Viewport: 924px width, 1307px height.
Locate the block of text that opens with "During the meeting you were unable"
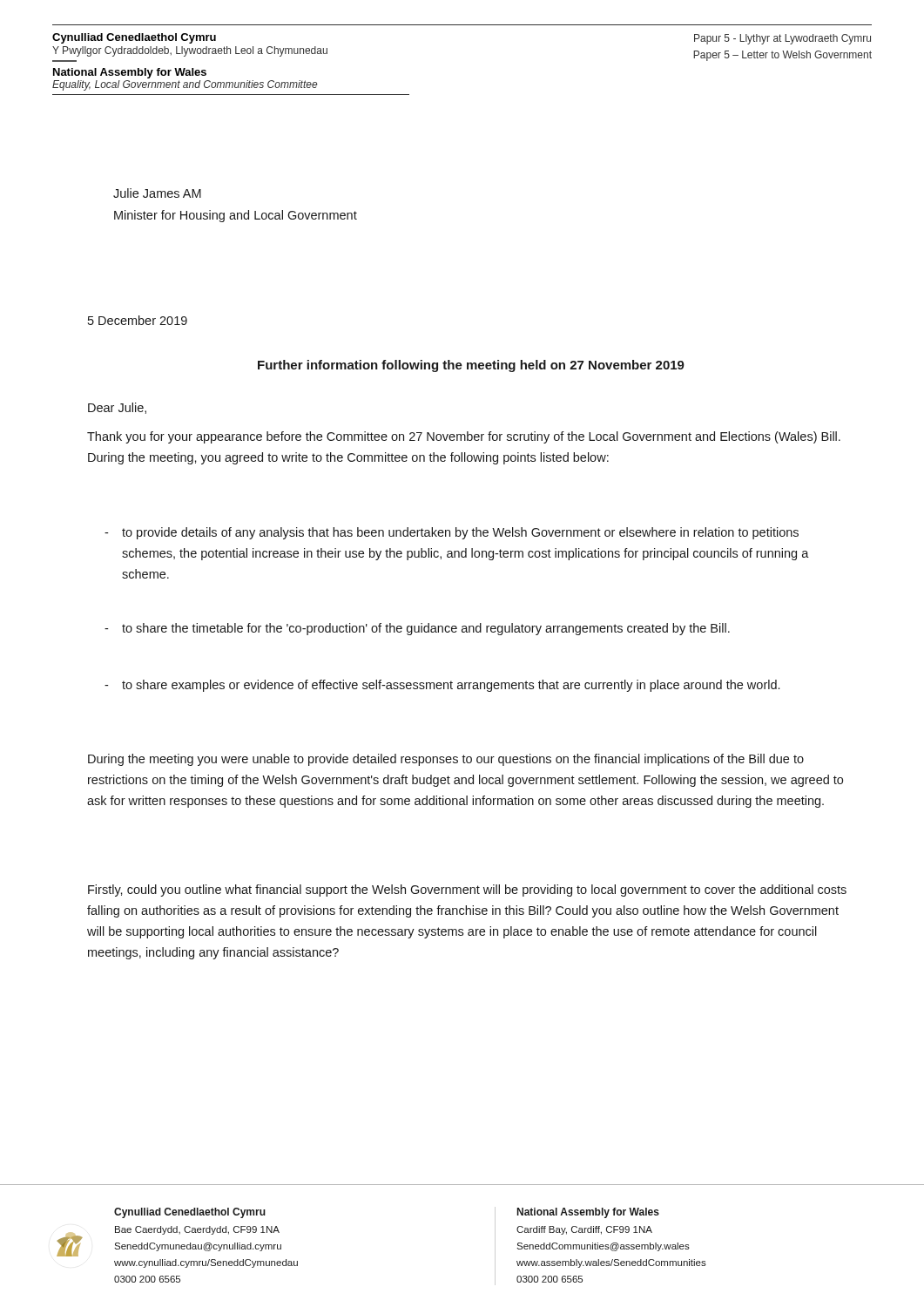465,780
